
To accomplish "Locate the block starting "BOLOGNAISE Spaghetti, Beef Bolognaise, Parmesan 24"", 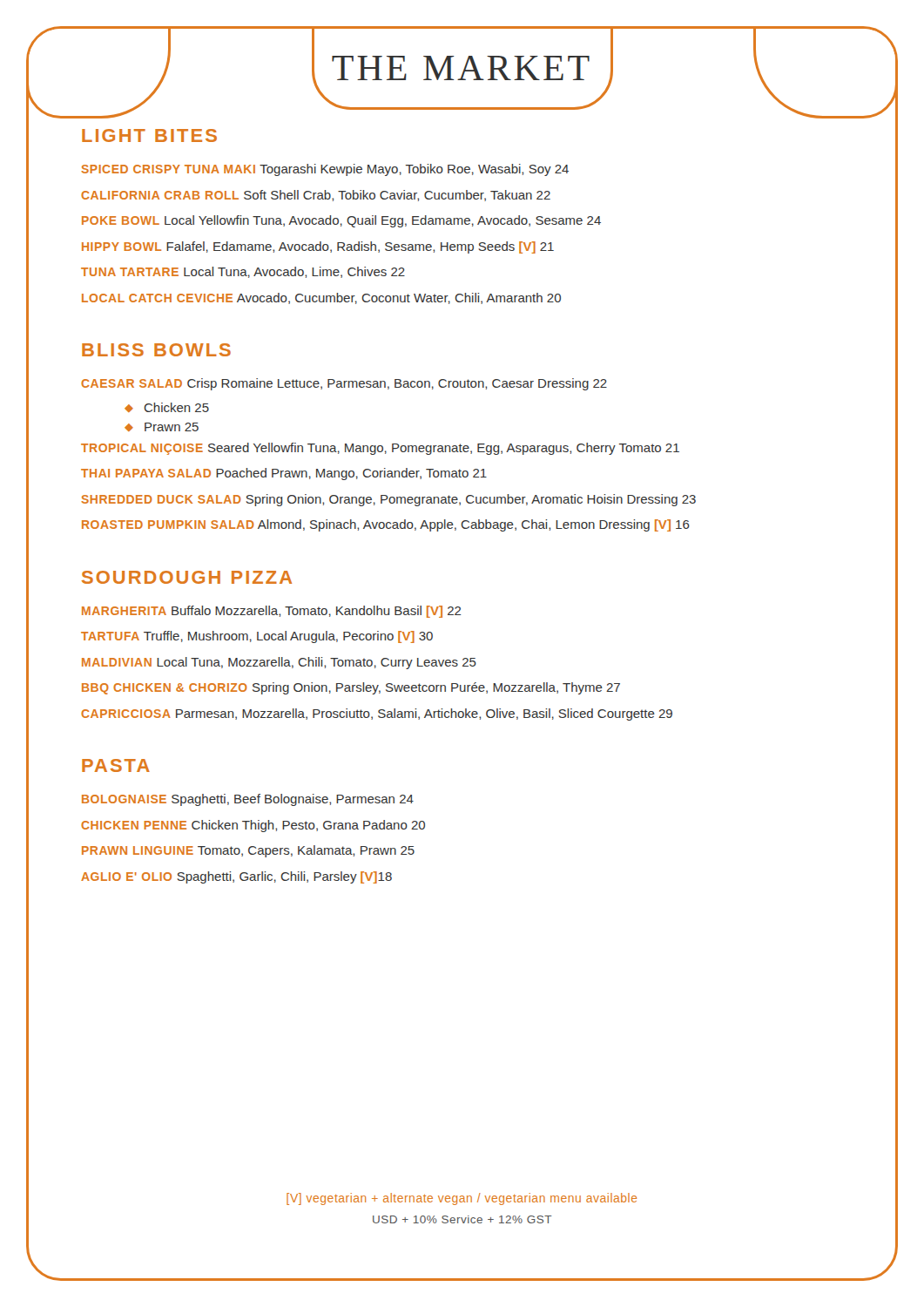I will pos(247,799).
